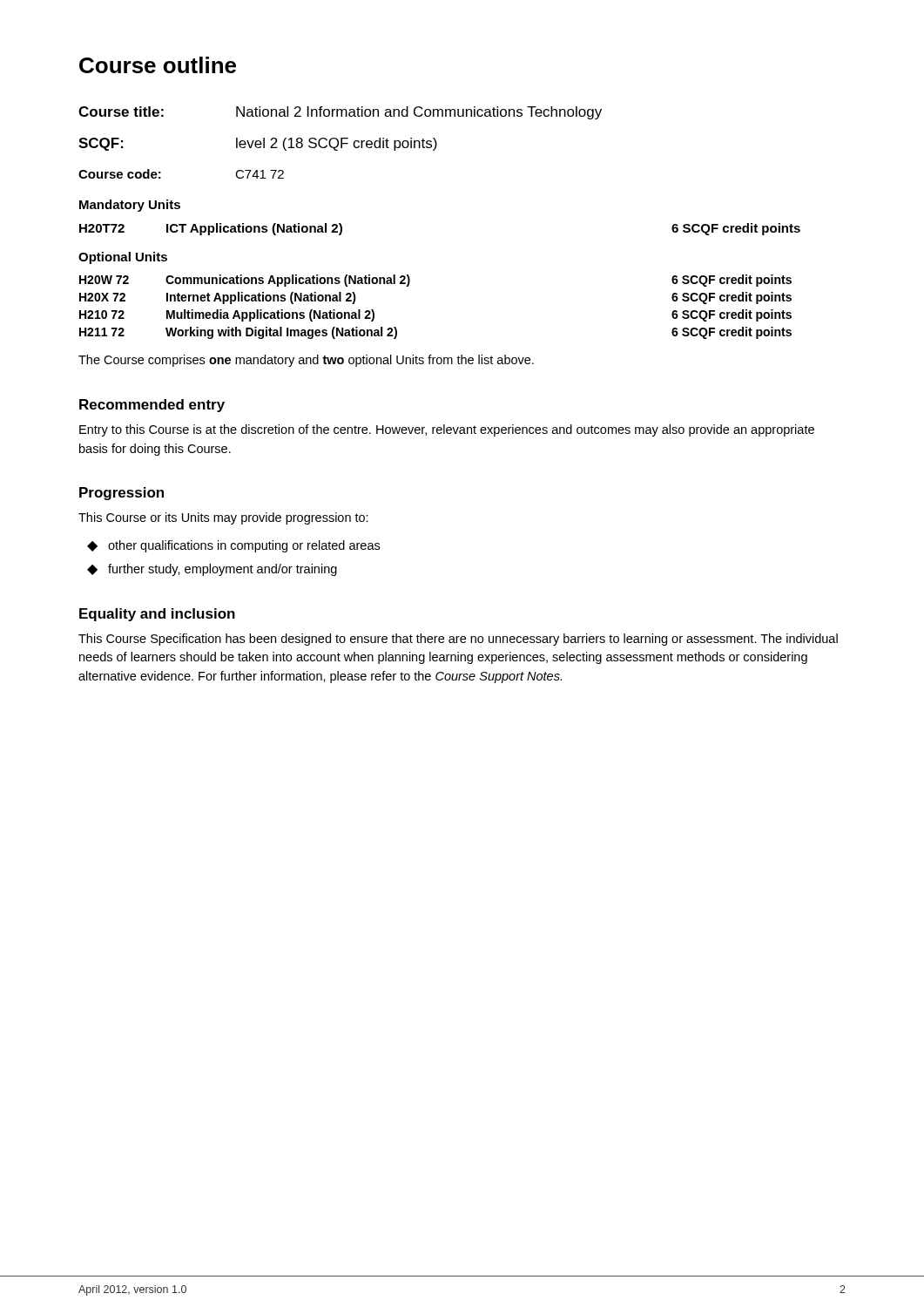Screen dimensions: 1307x924
Task: Find the section header that says "Equality and inclusion"
Action: (x=157, y=613)
